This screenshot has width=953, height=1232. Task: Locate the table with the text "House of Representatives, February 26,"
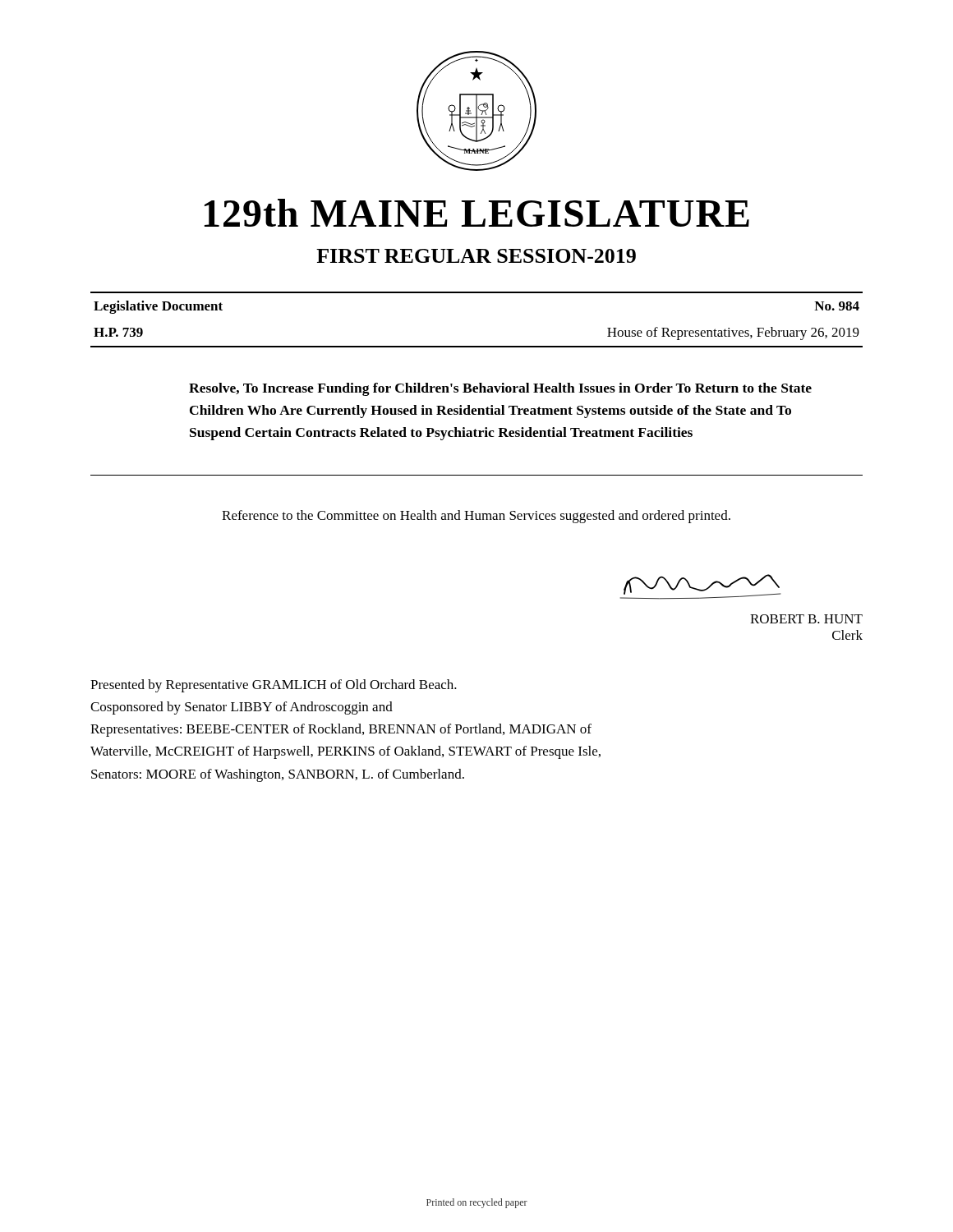[x=476, y=320]
